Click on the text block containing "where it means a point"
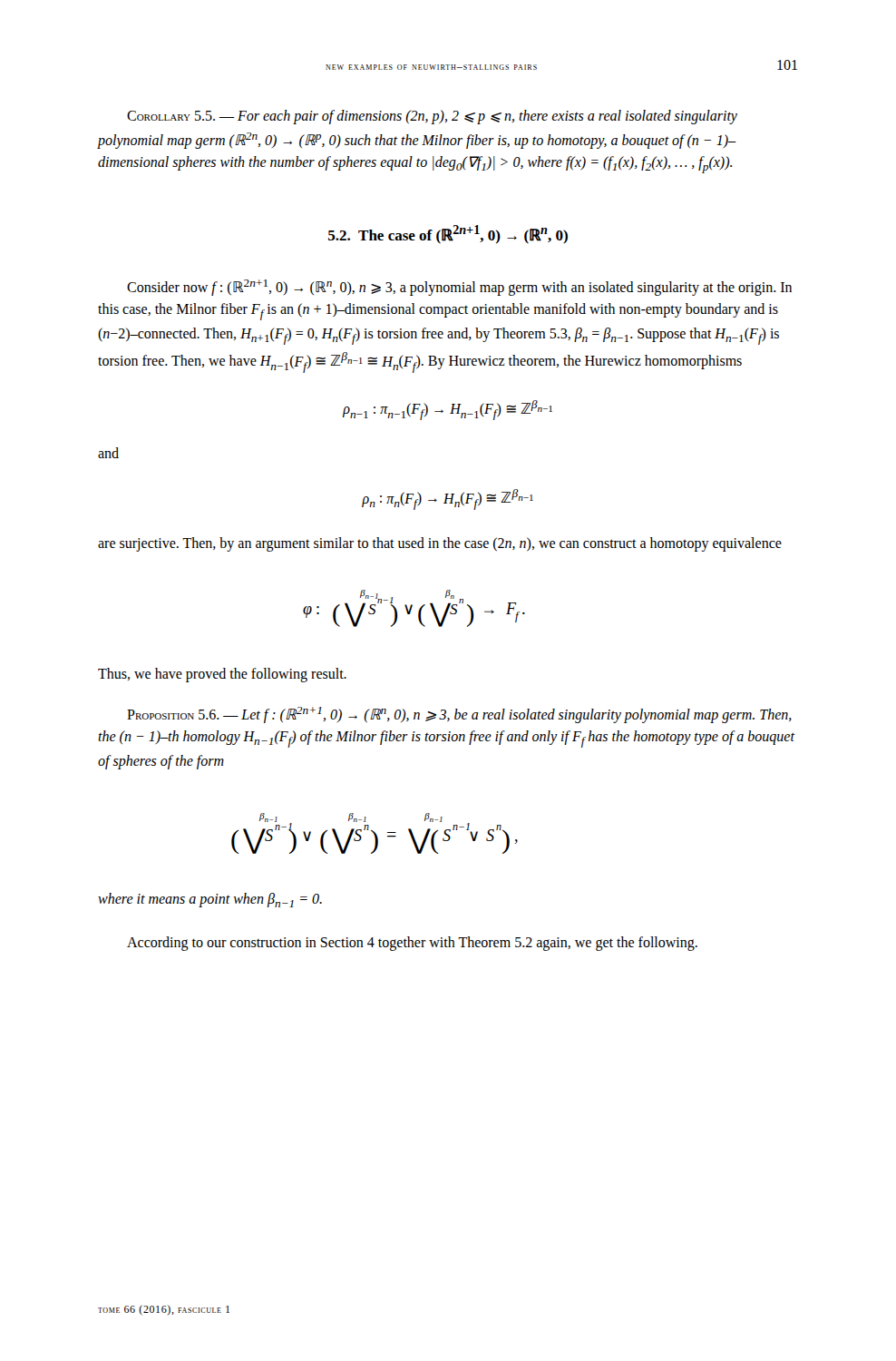Screen dimensions: 1361x896 [x=210, y=901]
